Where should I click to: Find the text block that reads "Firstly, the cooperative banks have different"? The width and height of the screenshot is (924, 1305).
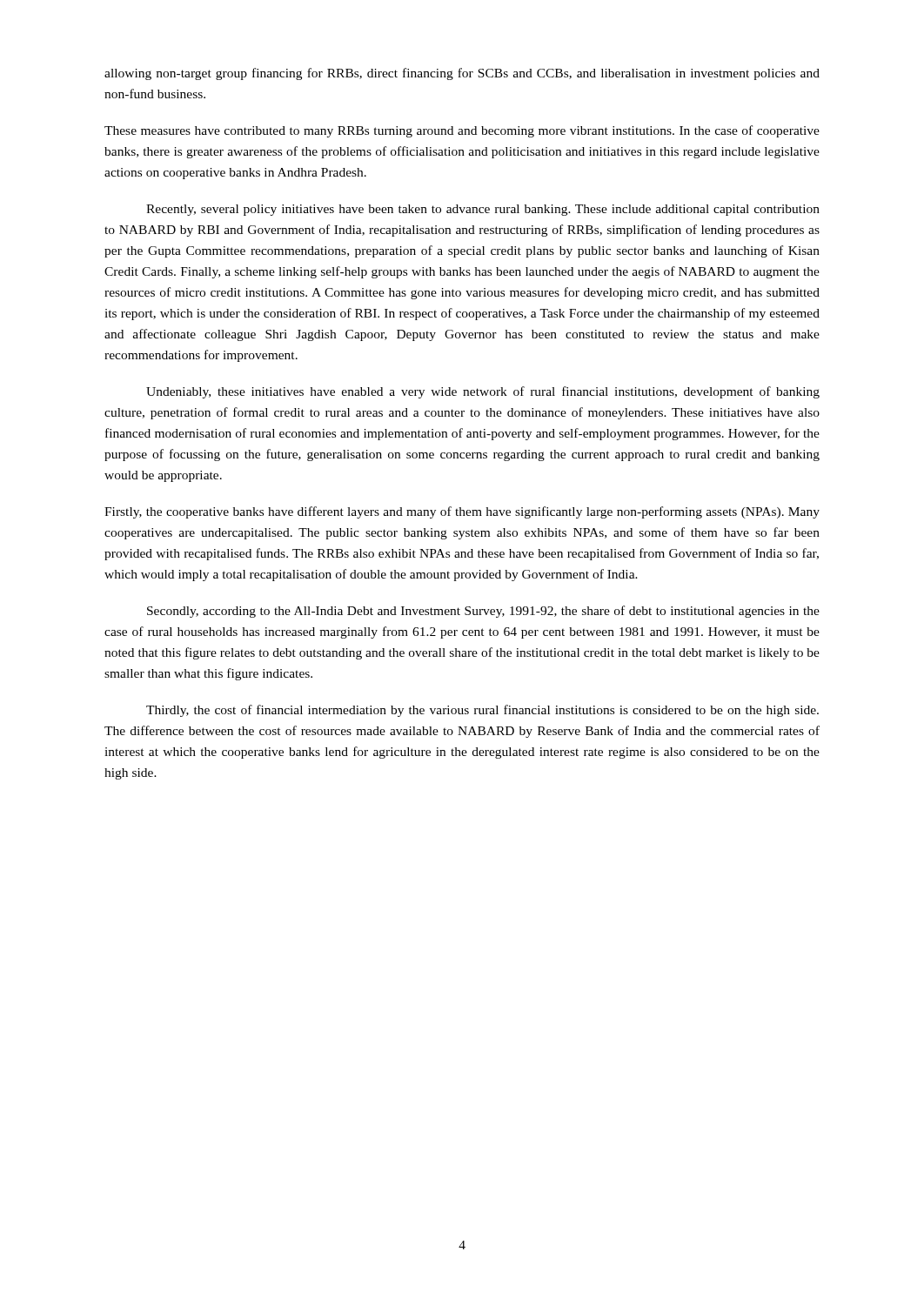462,543
